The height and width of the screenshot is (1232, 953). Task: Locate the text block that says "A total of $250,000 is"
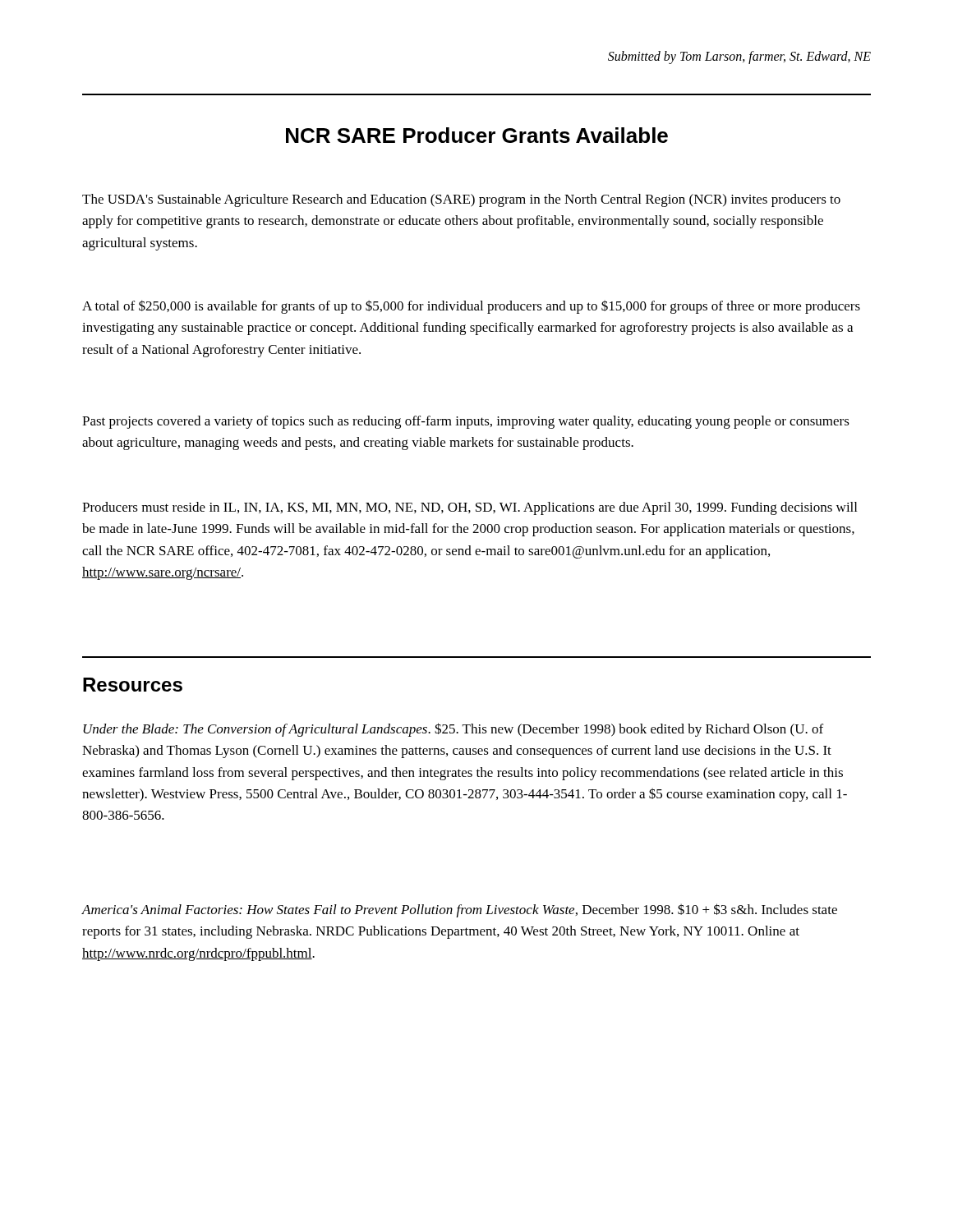(471, 328)
